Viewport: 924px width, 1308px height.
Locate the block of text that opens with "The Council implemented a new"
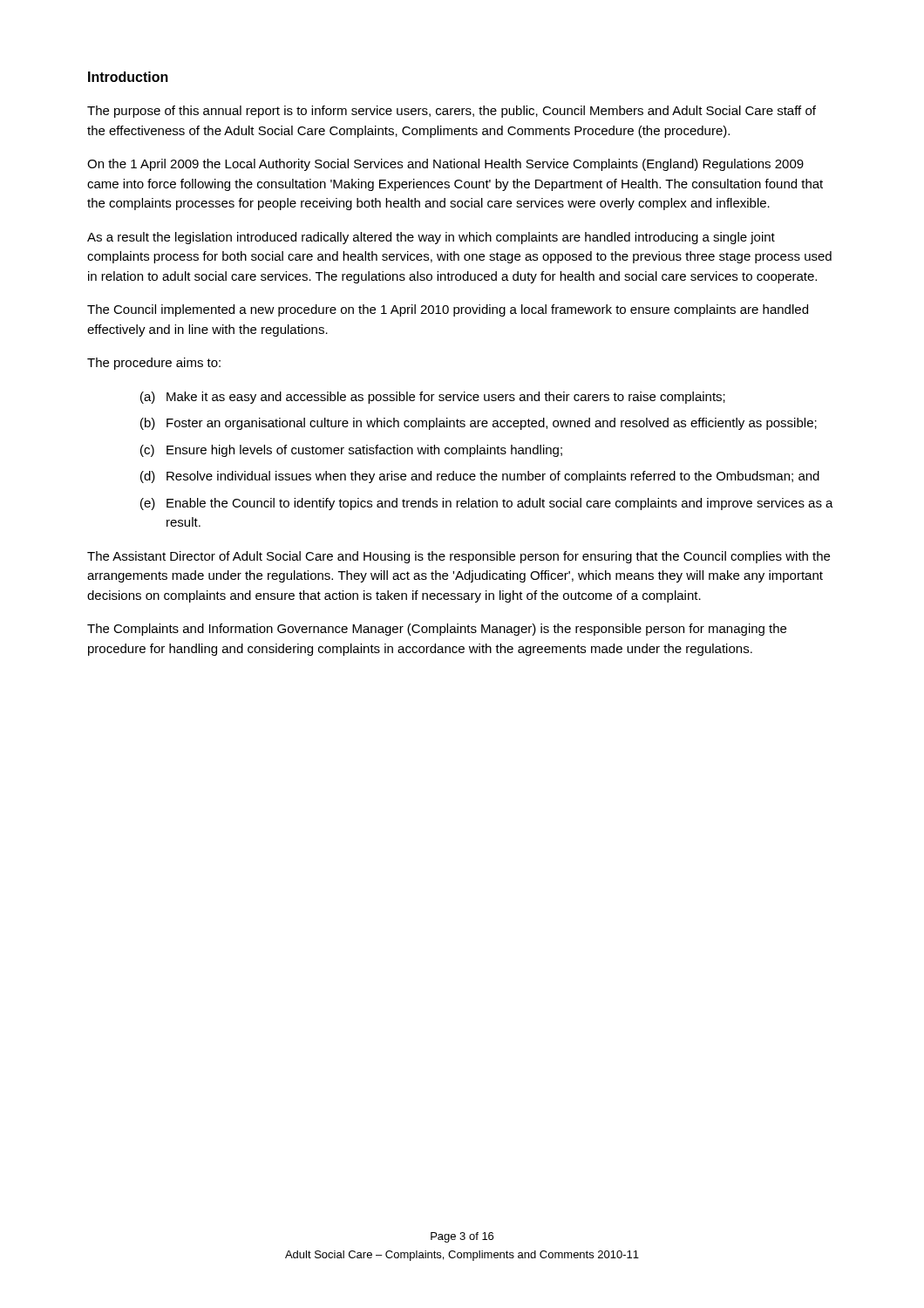[x=448, y=319]
